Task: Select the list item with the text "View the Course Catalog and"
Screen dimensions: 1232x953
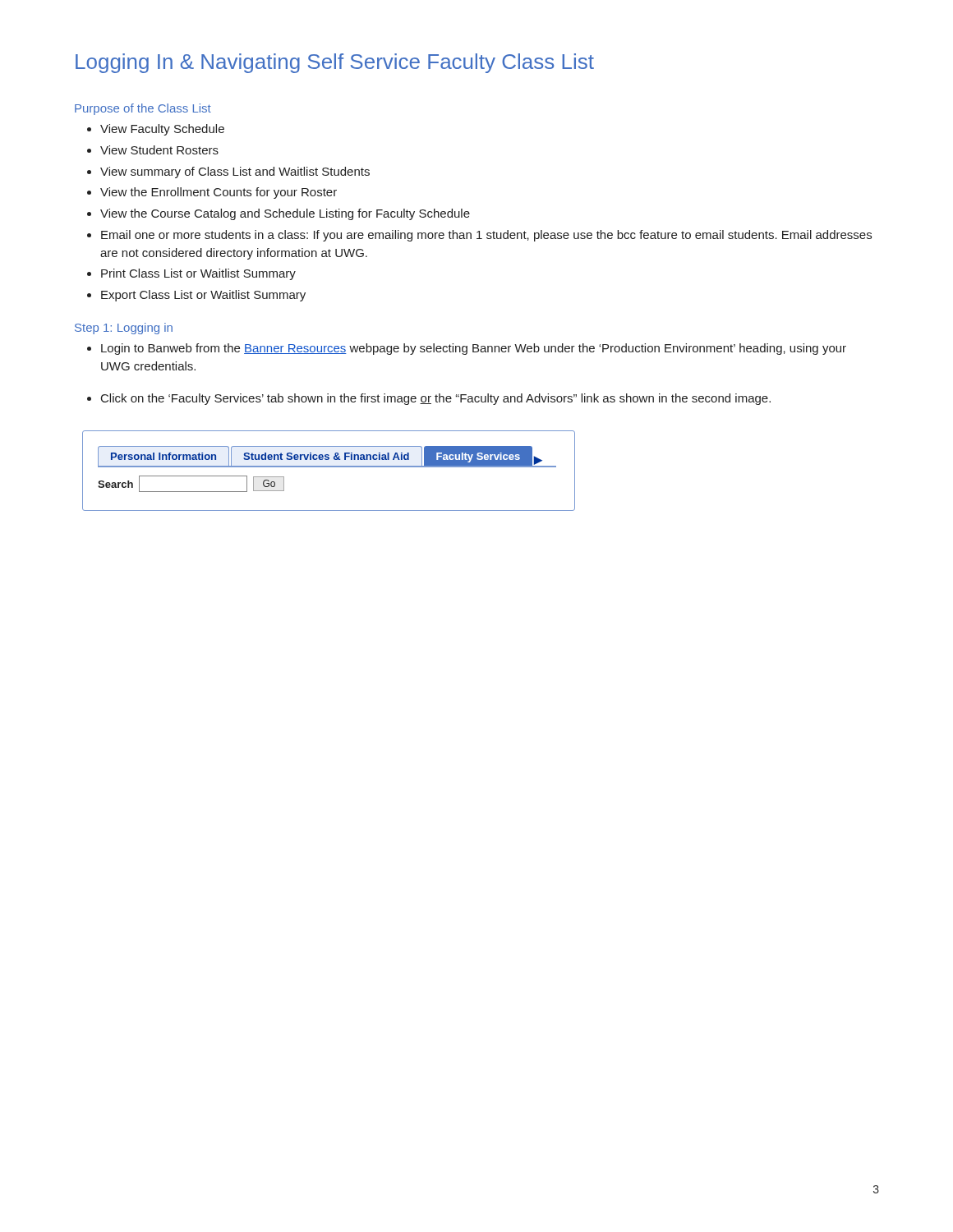Action: click(285, 214)
